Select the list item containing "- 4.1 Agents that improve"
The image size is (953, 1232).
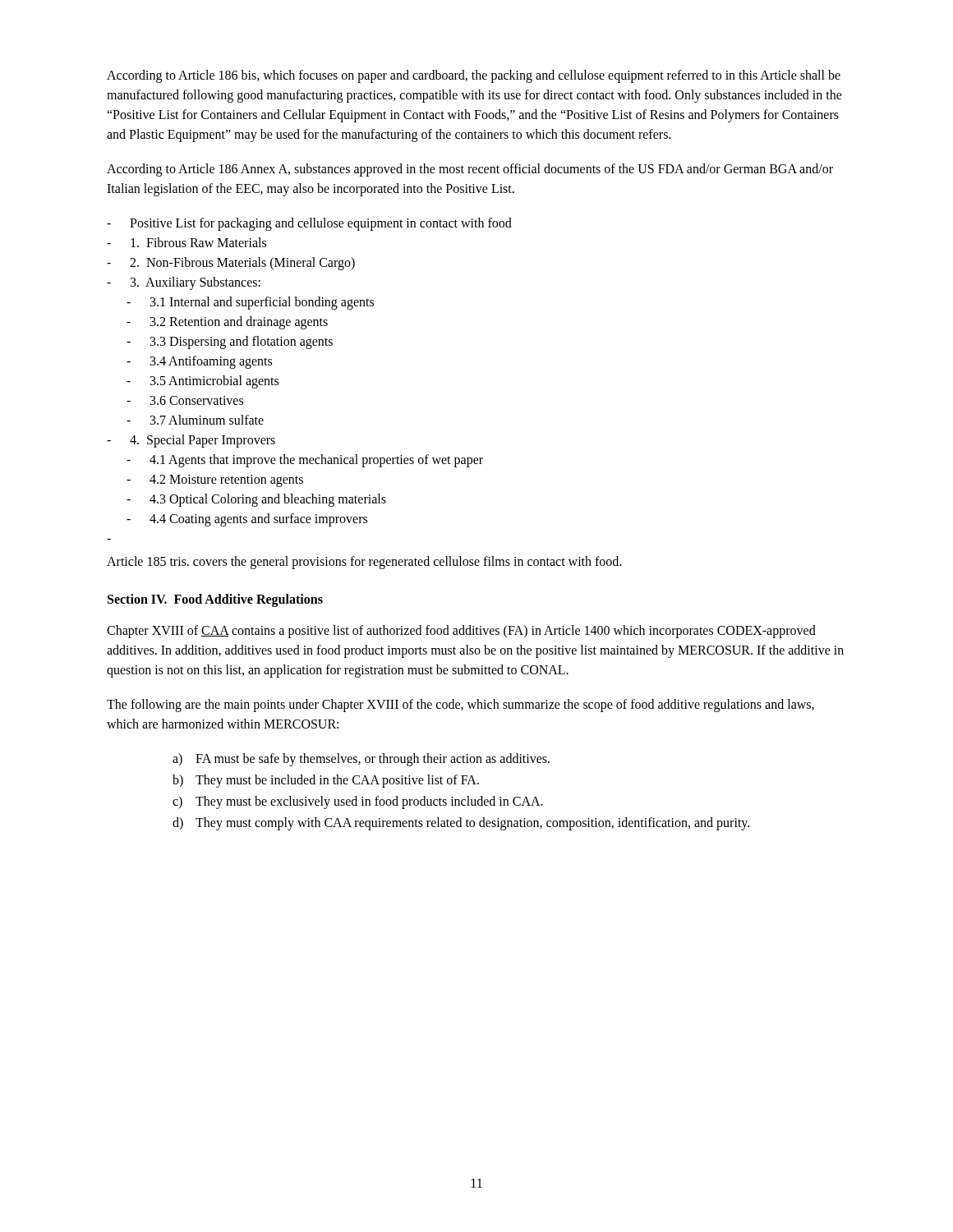click(305, 460)
